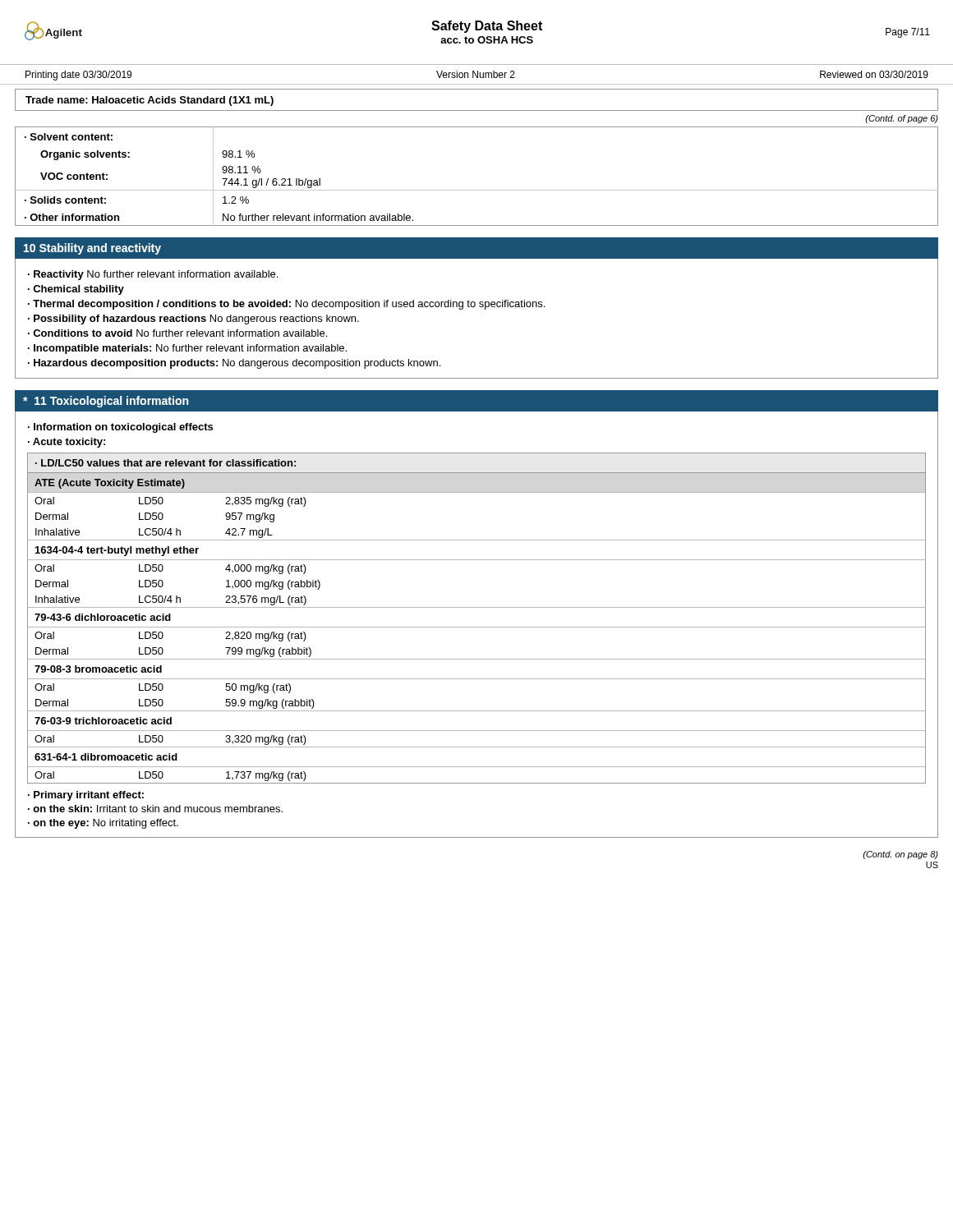Viewport: 953px width, 1232px height.
Task: Find the table that mentions "799 mg/kg (rabbit)"
Action: (x=476, y=618)
